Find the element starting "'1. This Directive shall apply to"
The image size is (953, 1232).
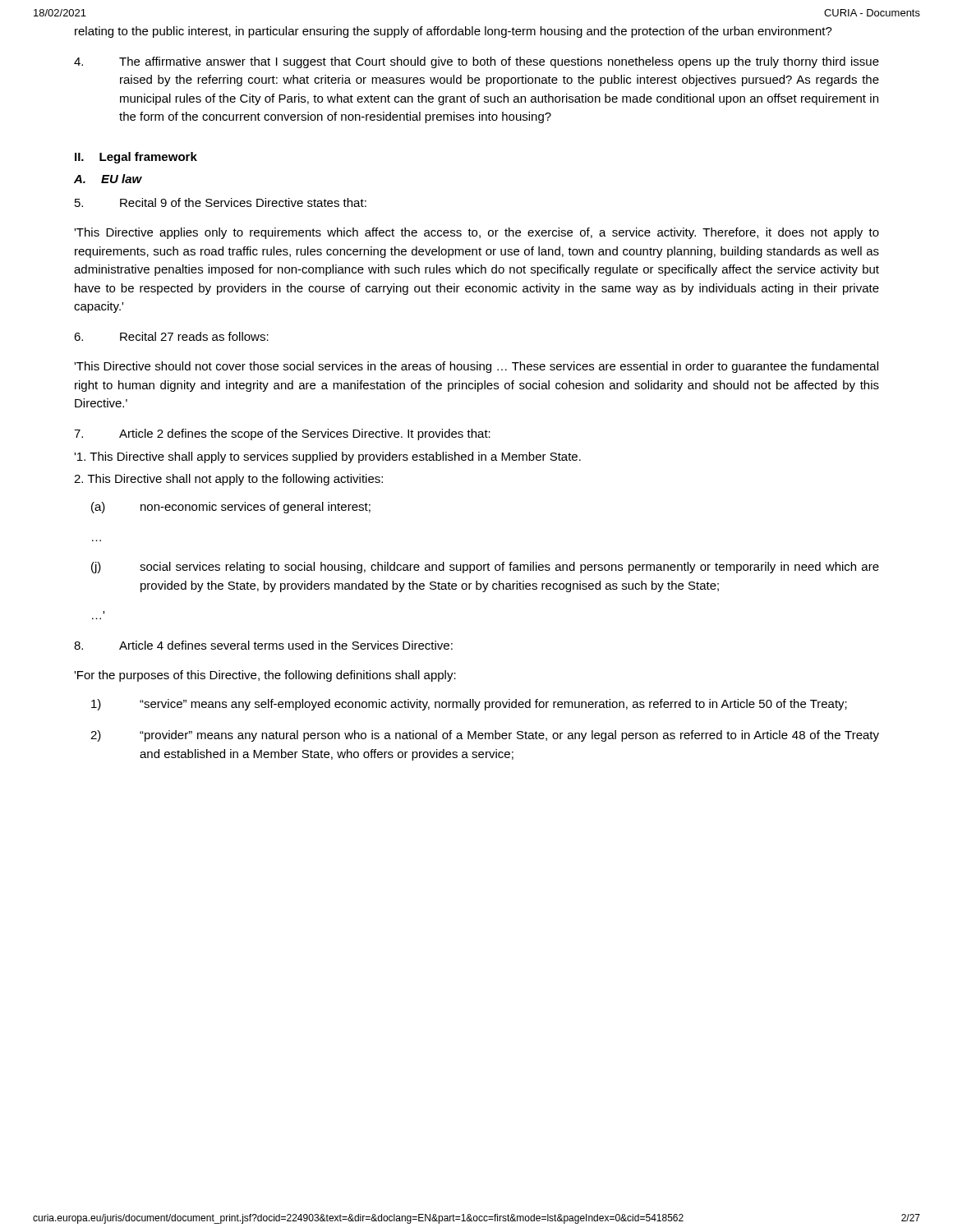point(328,456)
